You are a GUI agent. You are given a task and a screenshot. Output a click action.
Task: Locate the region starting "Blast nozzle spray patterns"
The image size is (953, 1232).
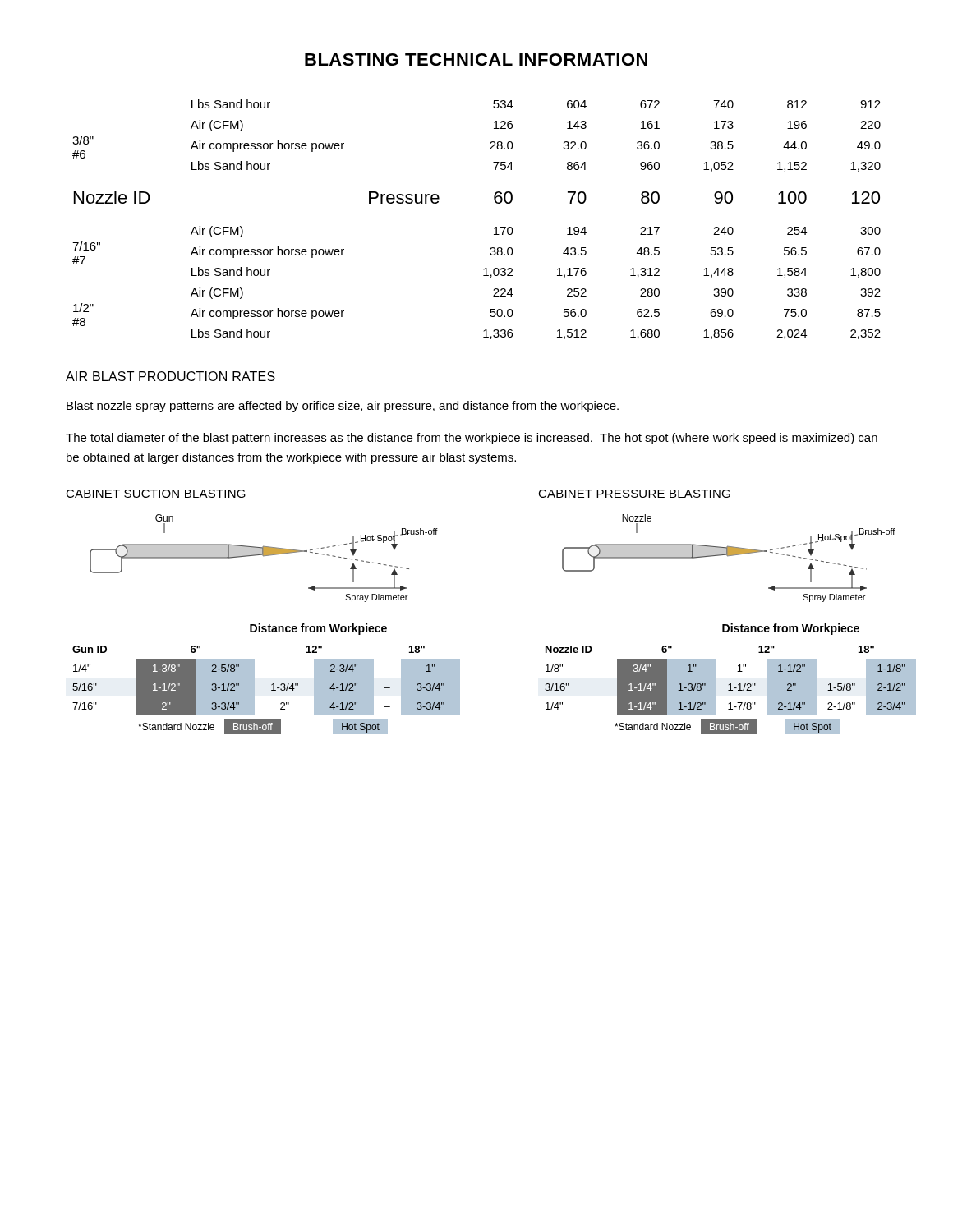tap(343, 405)
